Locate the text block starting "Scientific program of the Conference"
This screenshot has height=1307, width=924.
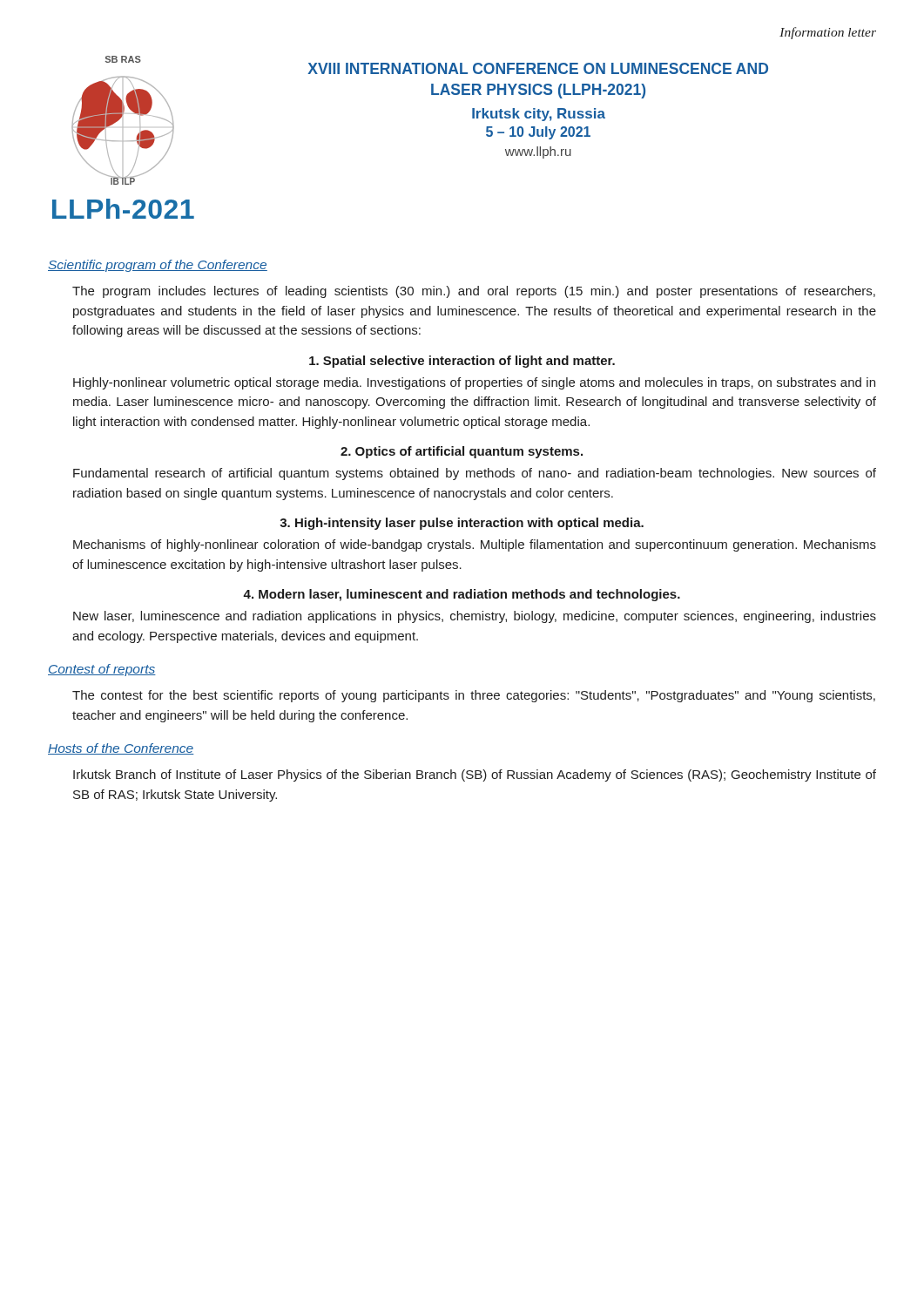coord(157,264)
